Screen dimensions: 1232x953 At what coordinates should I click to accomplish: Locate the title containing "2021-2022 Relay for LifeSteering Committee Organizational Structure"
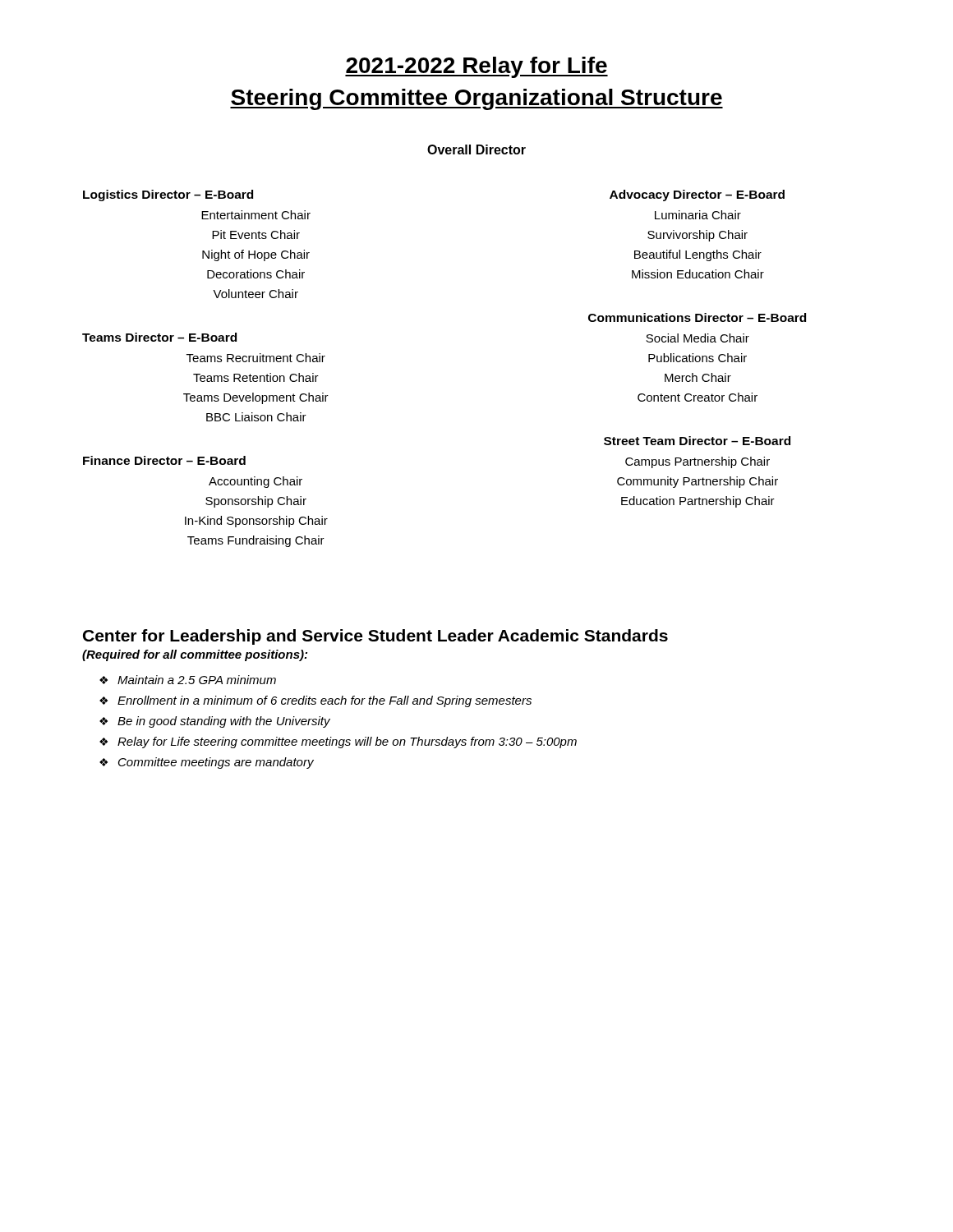click(476, 81)
